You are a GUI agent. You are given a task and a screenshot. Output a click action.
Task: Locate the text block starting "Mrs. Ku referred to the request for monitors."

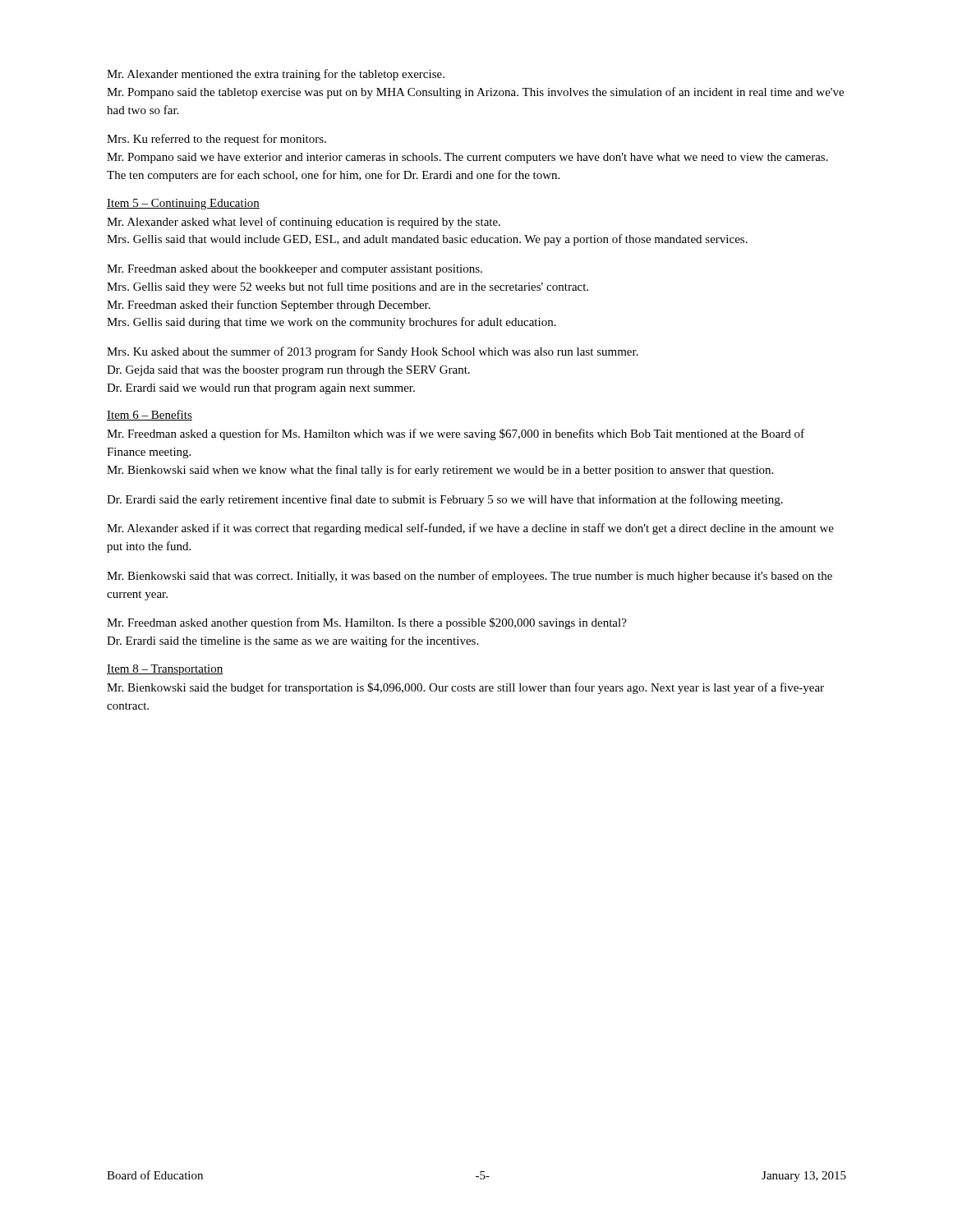[x=468, y=157]
